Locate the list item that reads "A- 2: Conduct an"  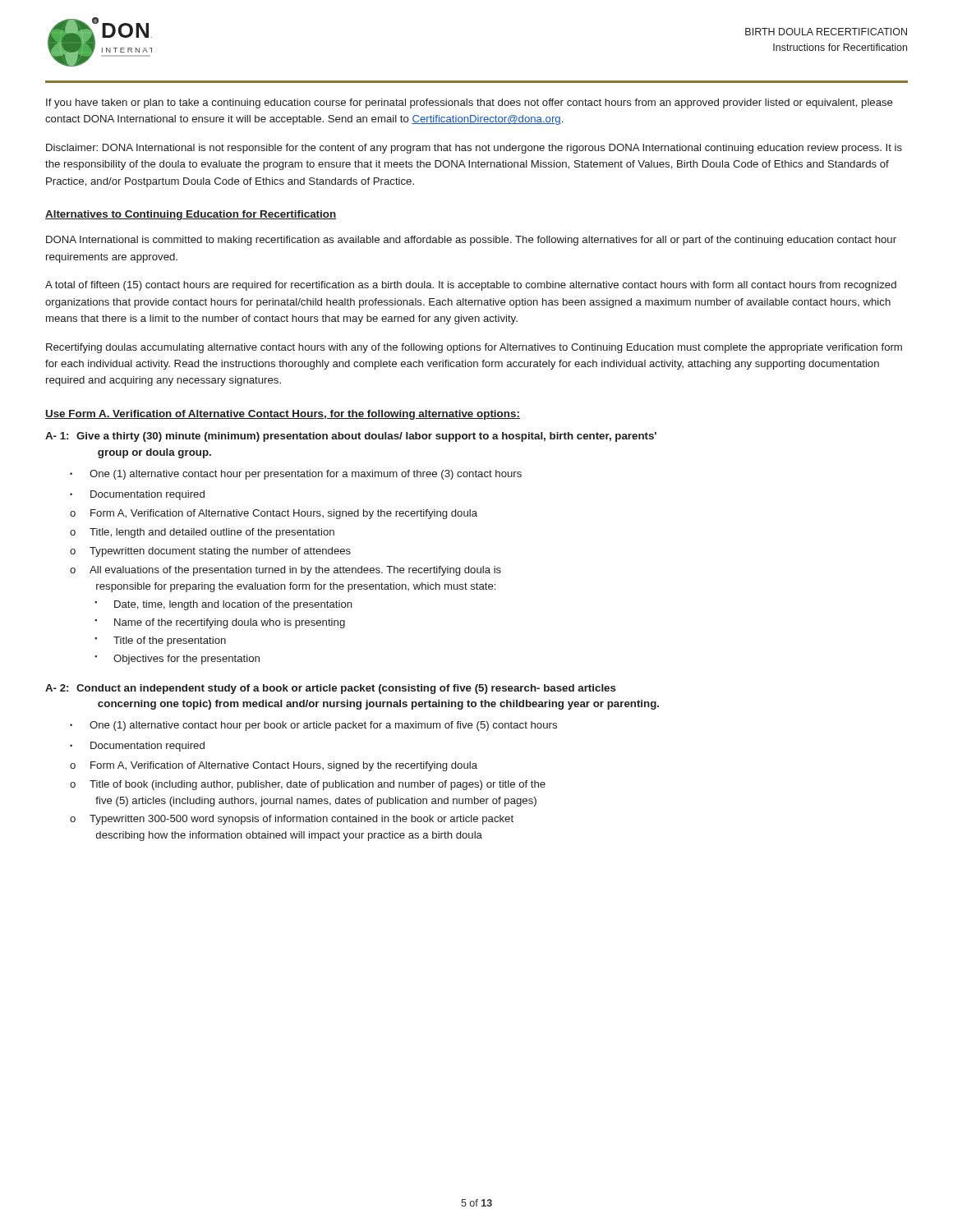(352, 696)
